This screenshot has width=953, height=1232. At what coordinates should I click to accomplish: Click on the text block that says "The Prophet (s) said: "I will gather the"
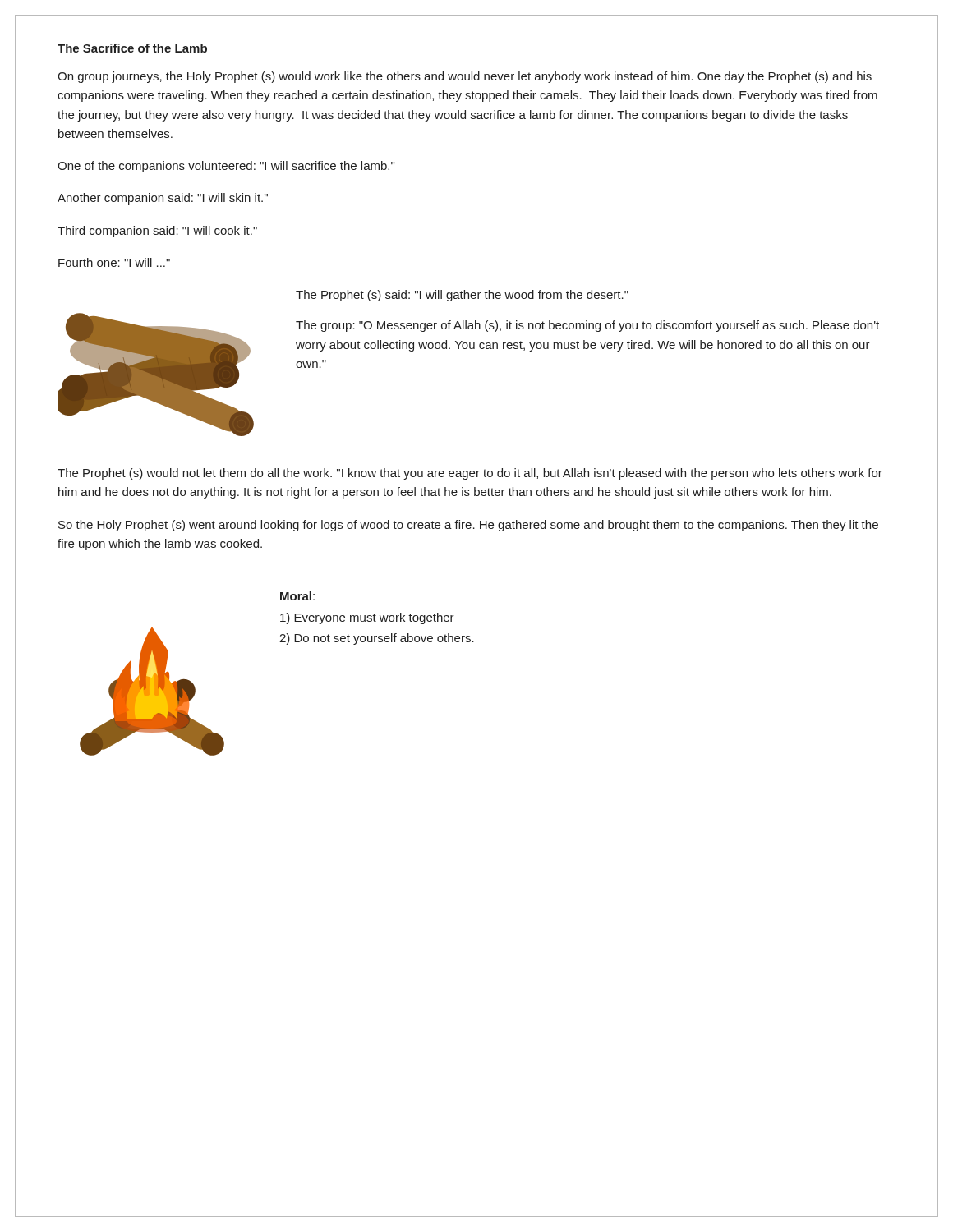pos(596,329)
